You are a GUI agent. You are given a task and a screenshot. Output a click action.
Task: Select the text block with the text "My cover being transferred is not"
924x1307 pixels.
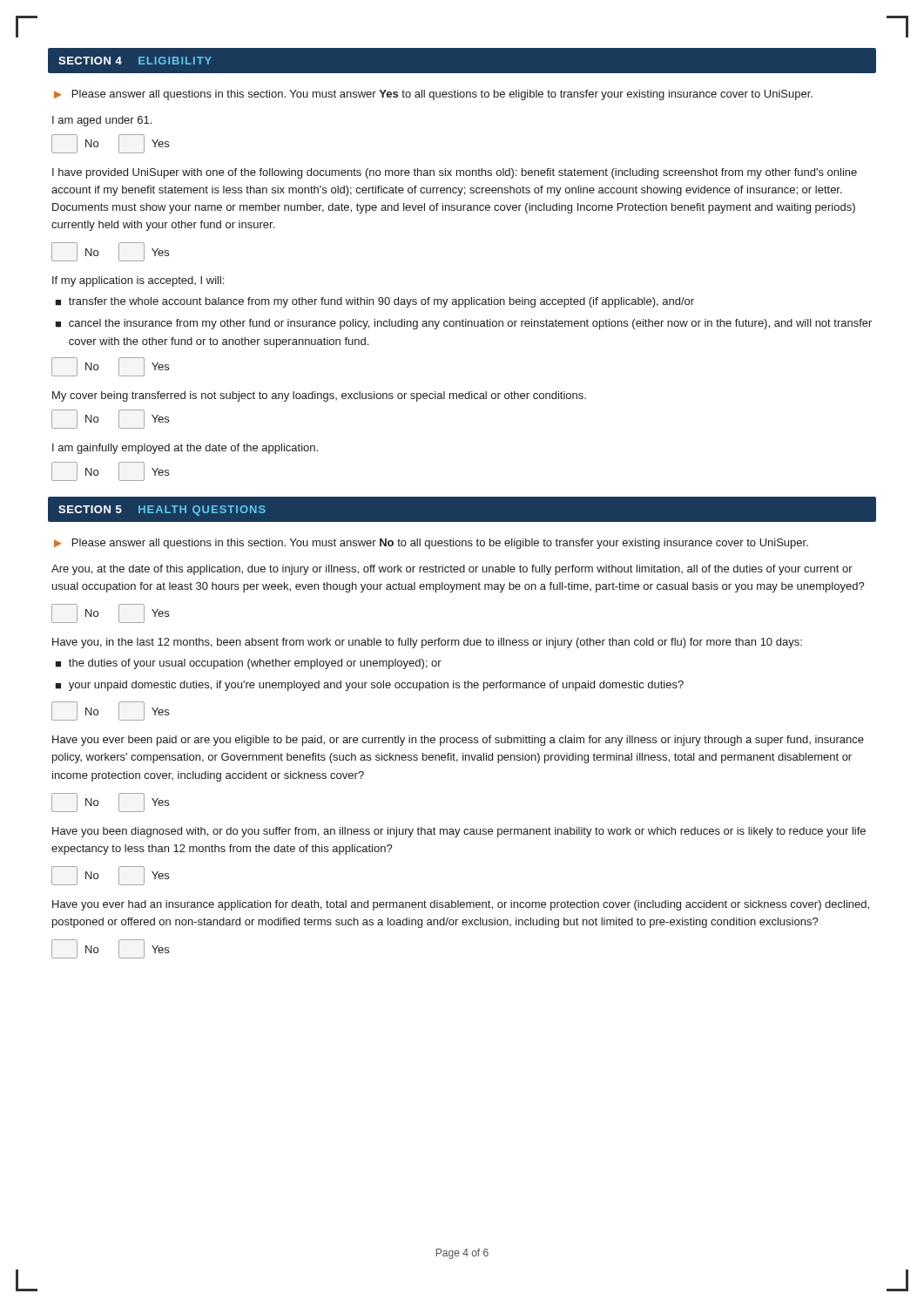click(319, 395)
